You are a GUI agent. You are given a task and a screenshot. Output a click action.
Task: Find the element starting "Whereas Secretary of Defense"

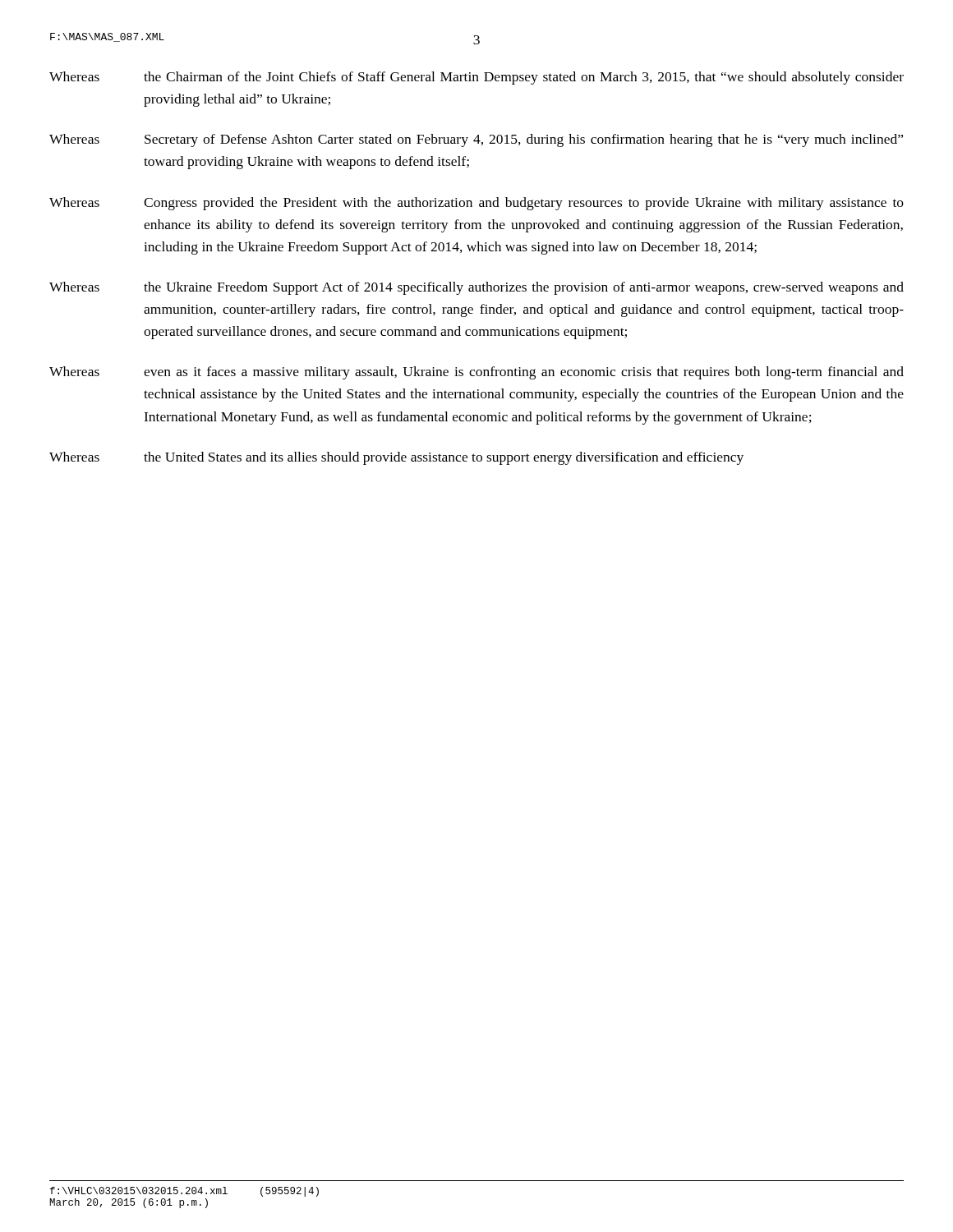pos(476,151)
